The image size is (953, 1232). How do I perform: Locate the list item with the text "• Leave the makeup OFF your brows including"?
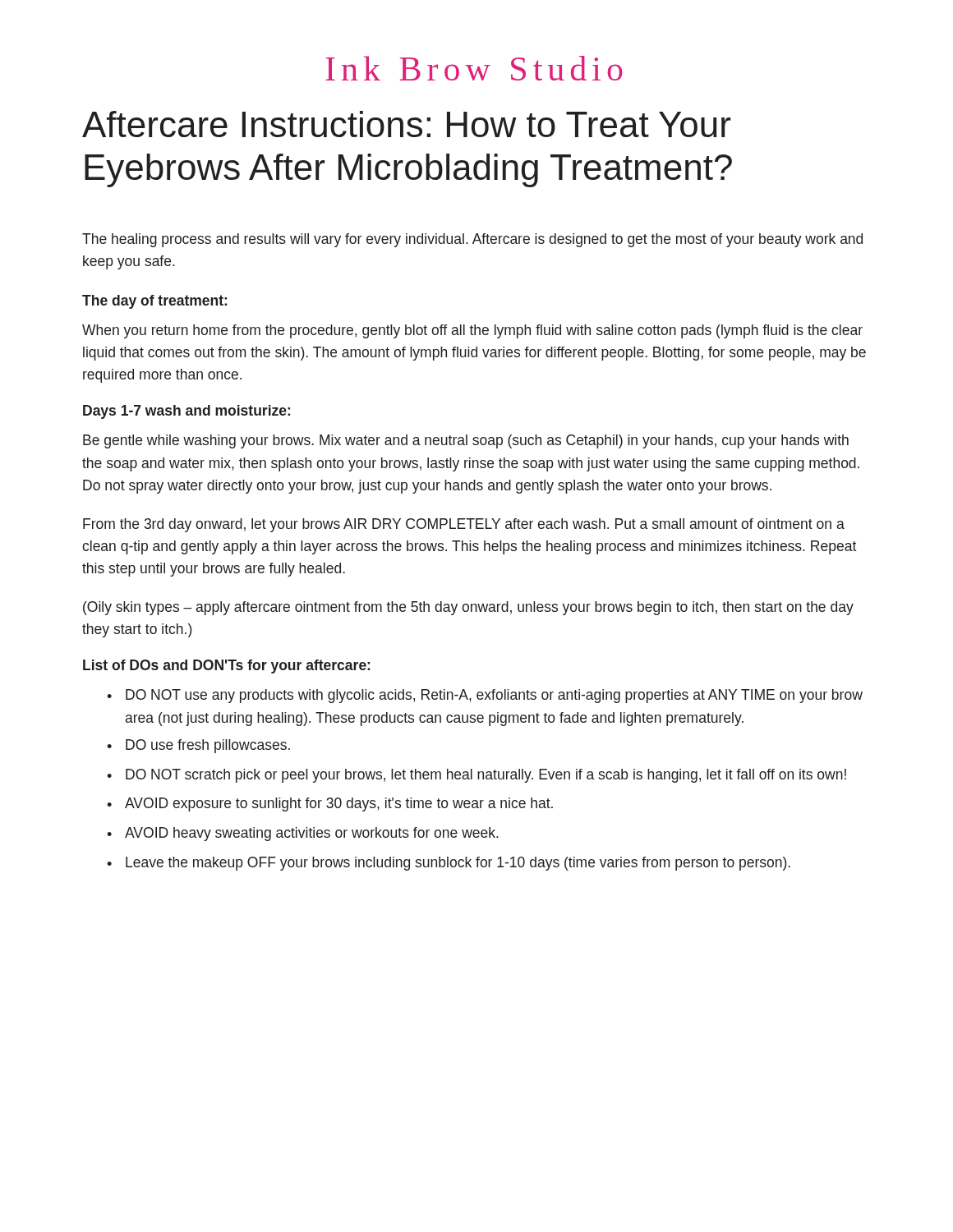489,864
